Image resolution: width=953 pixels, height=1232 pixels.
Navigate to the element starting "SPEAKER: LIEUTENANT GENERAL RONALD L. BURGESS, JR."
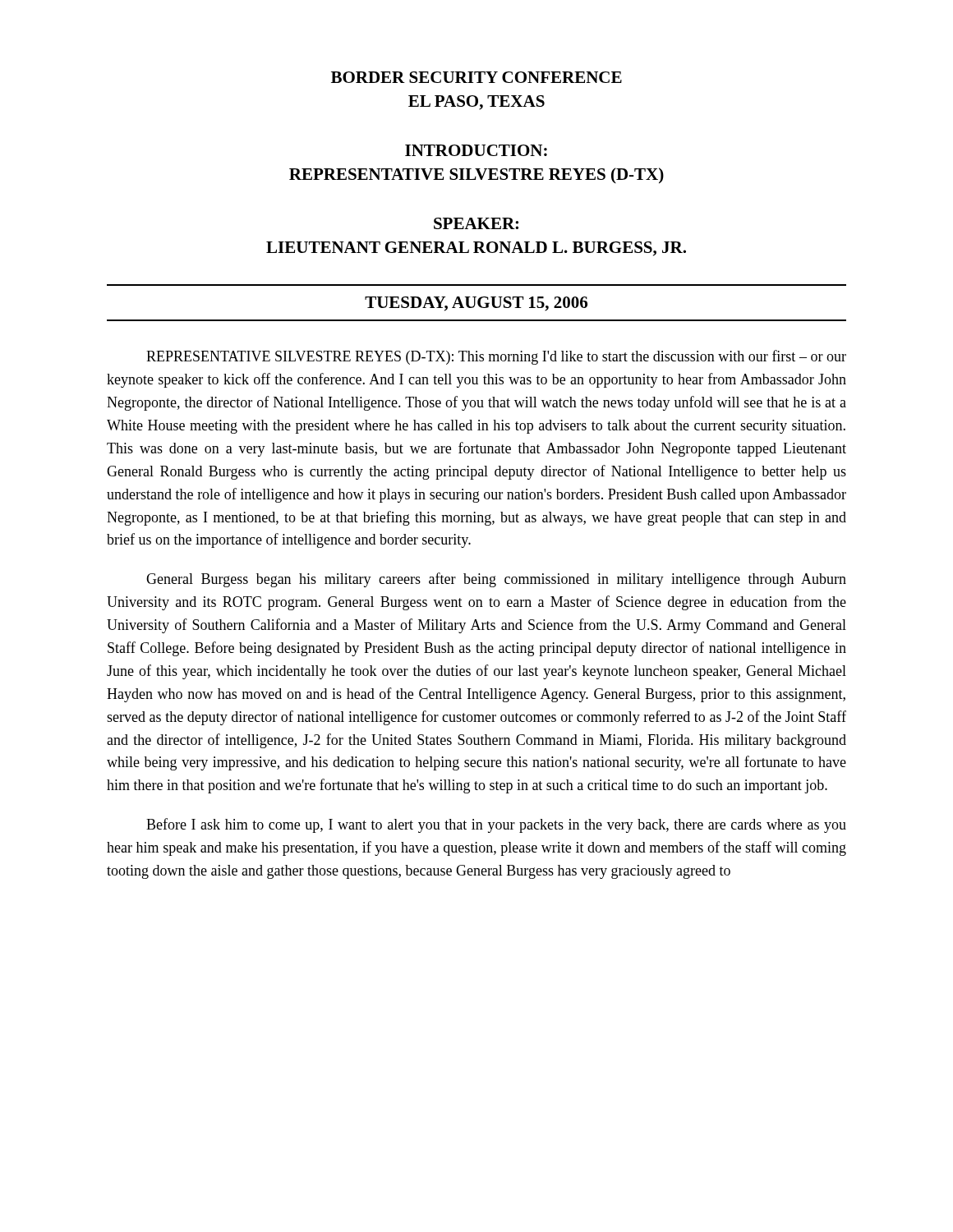coord(476,236)
